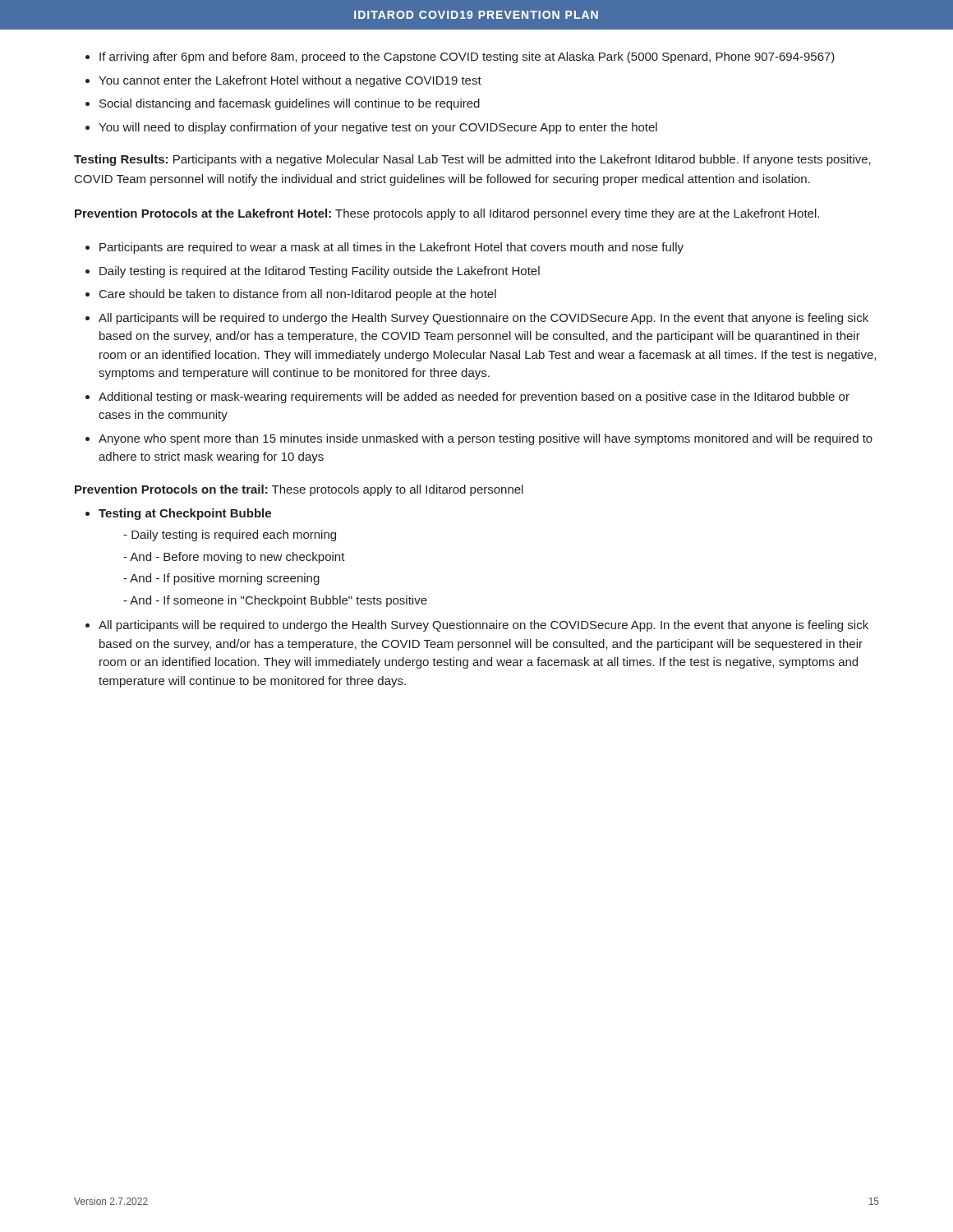Point to the block starting "Testing at Checkpoint Bubble Daily"

pos(185,514)
